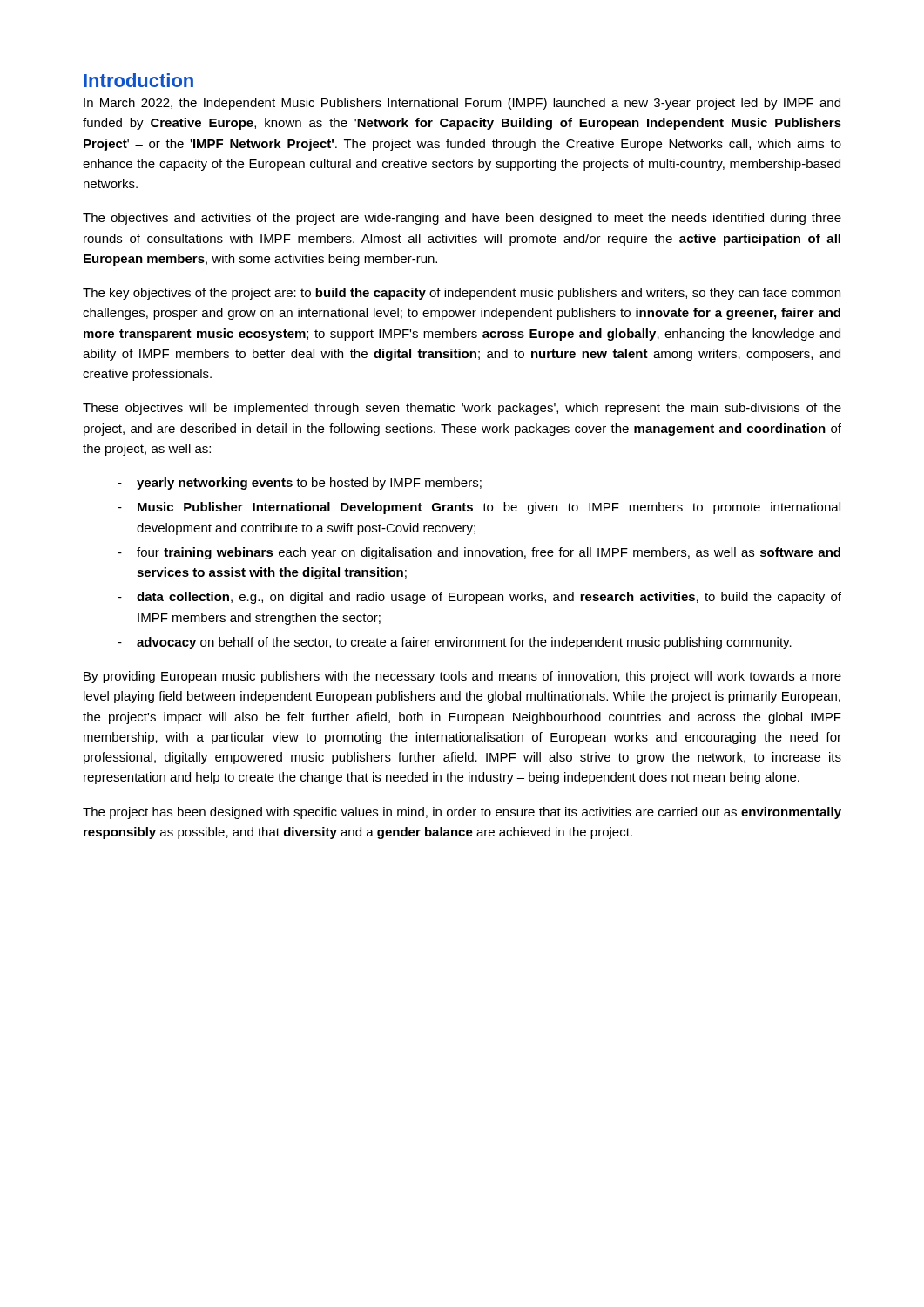This screenshot has width=924, height=1307.
Task: Locate the block of text that opens with "- yearly networking events to"
Action: coord(479,482)
